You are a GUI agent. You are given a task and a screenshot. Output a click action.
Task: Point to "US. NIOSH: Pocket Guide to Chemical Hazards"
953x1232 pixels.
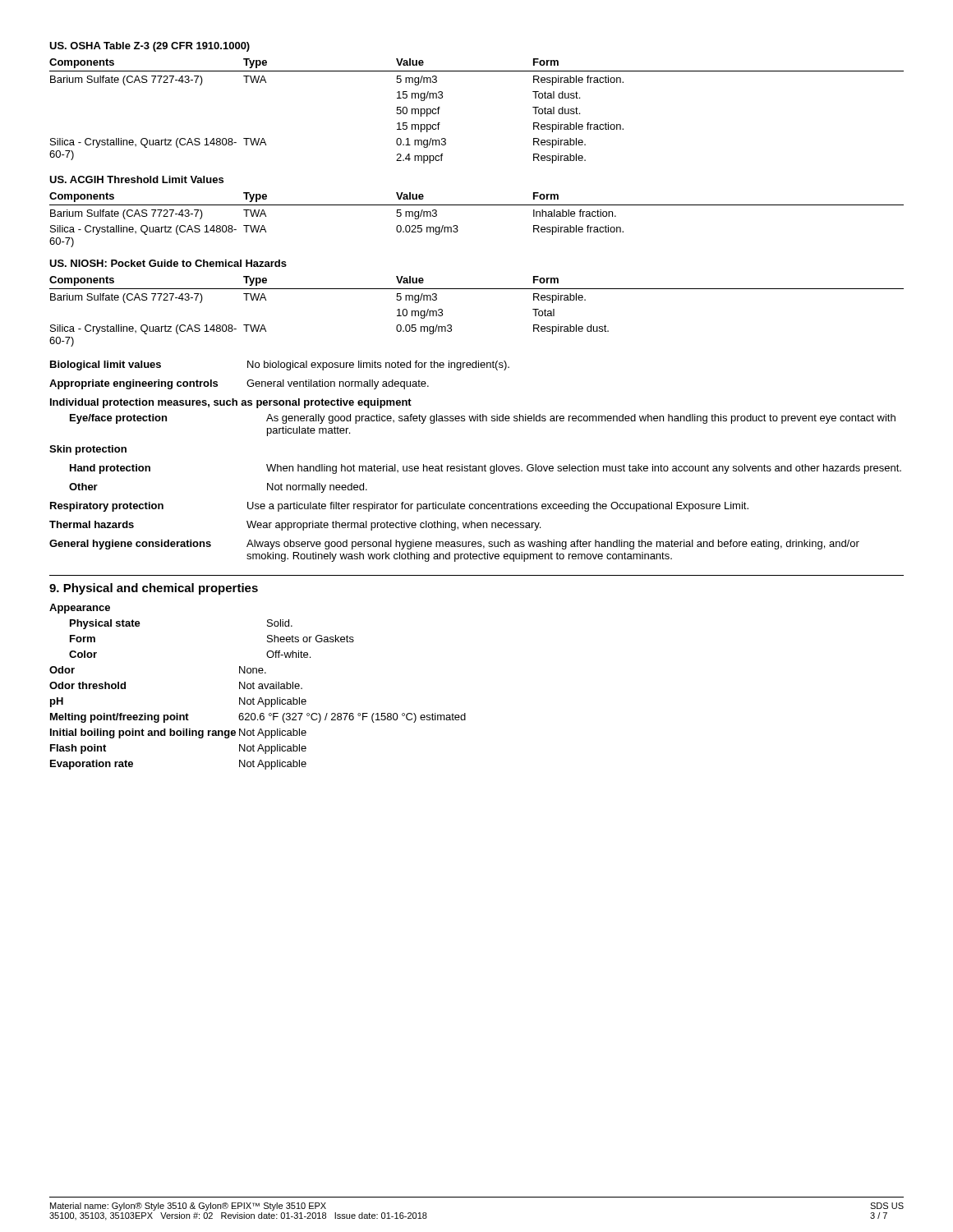click(x=168, y=263)
